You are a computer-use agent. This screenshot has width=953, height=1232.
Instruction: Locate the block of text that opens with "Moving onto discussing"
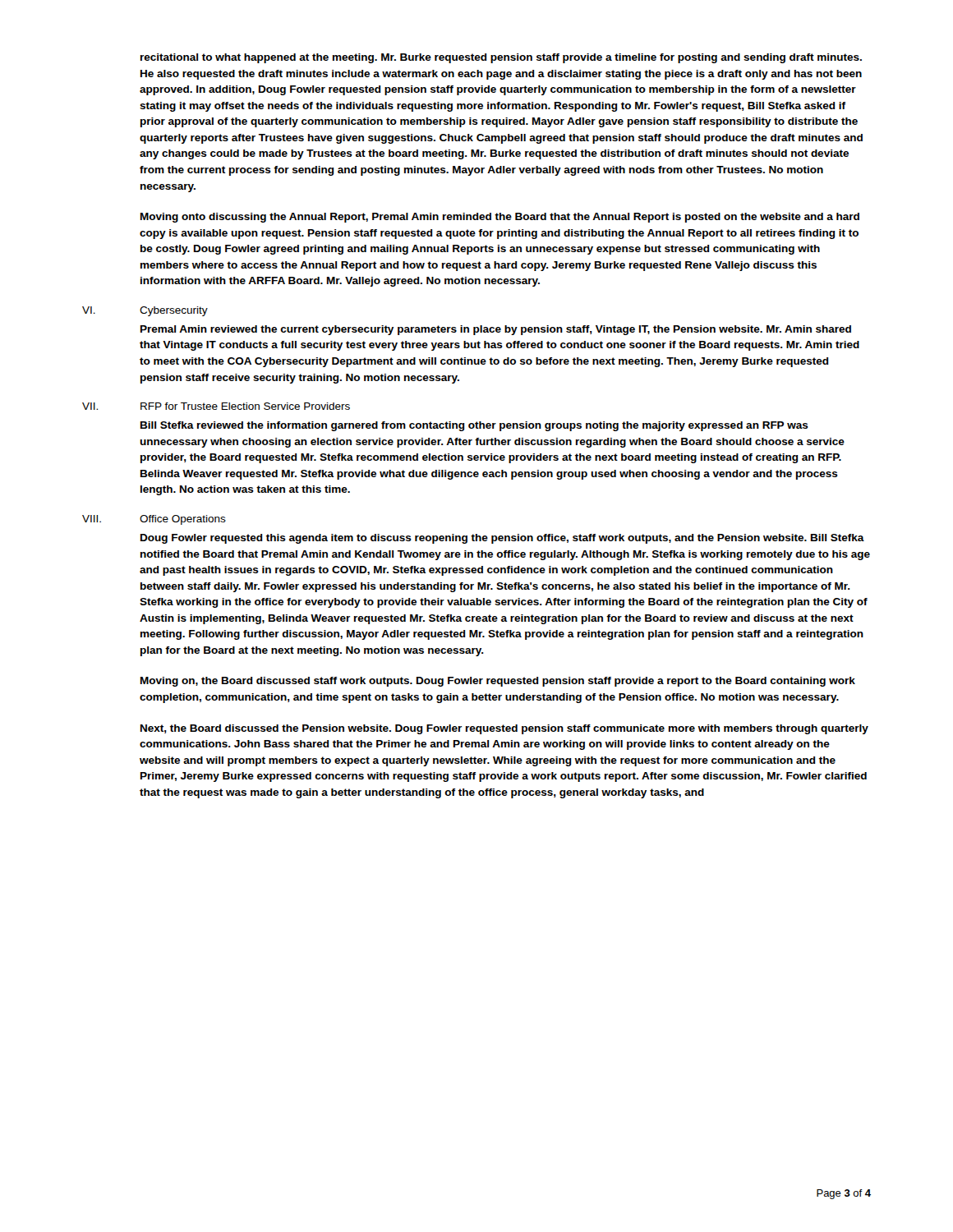coord(500,249)
